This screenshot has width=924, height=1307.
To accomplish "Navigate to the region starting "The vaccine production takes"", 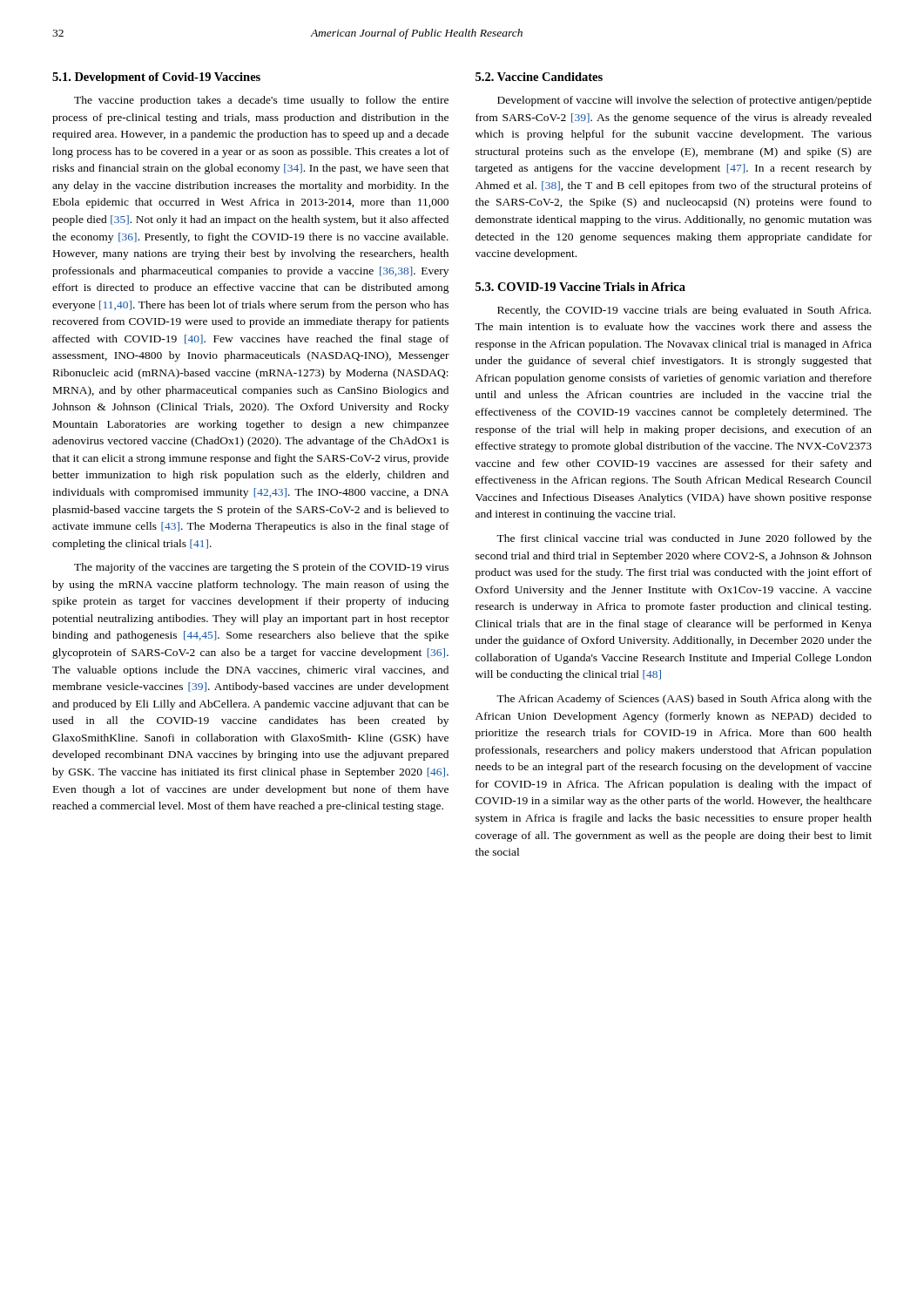I will [251, 321].
